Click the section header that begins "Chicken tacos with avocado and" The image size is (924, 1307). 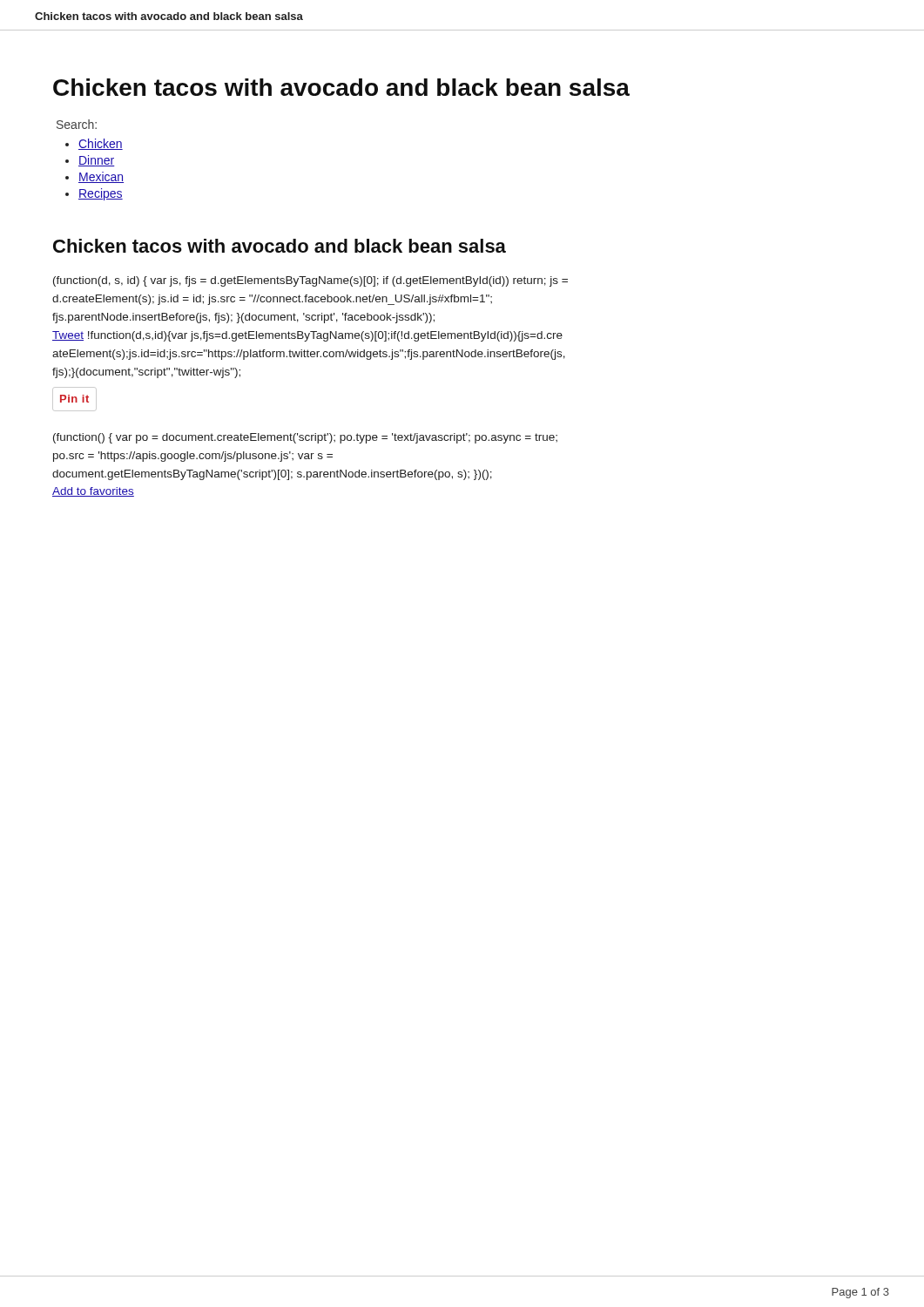pos(462,247)
